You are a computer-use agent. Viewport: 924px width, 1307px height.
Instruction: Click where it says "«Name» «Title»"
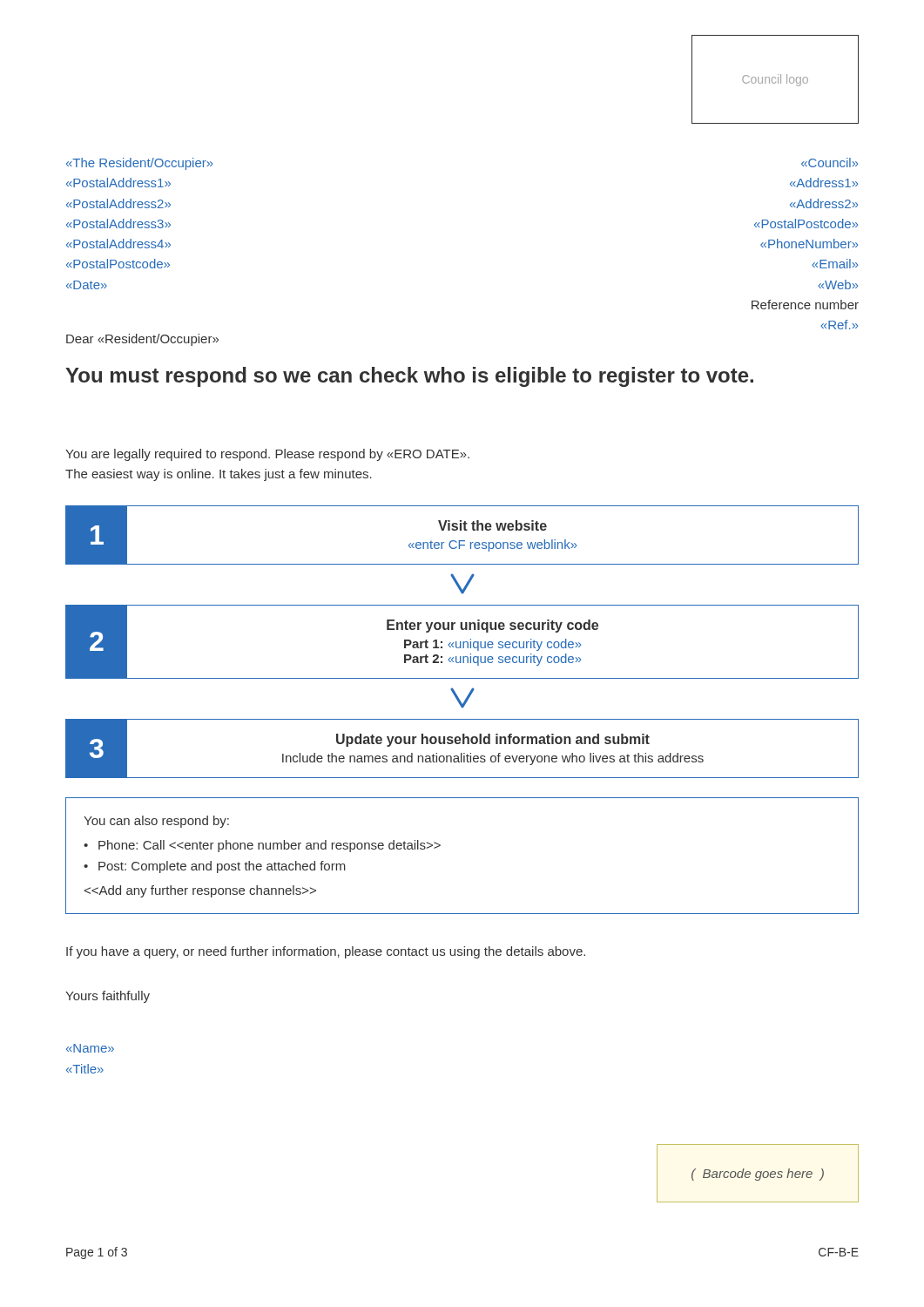click(90, 1058)
